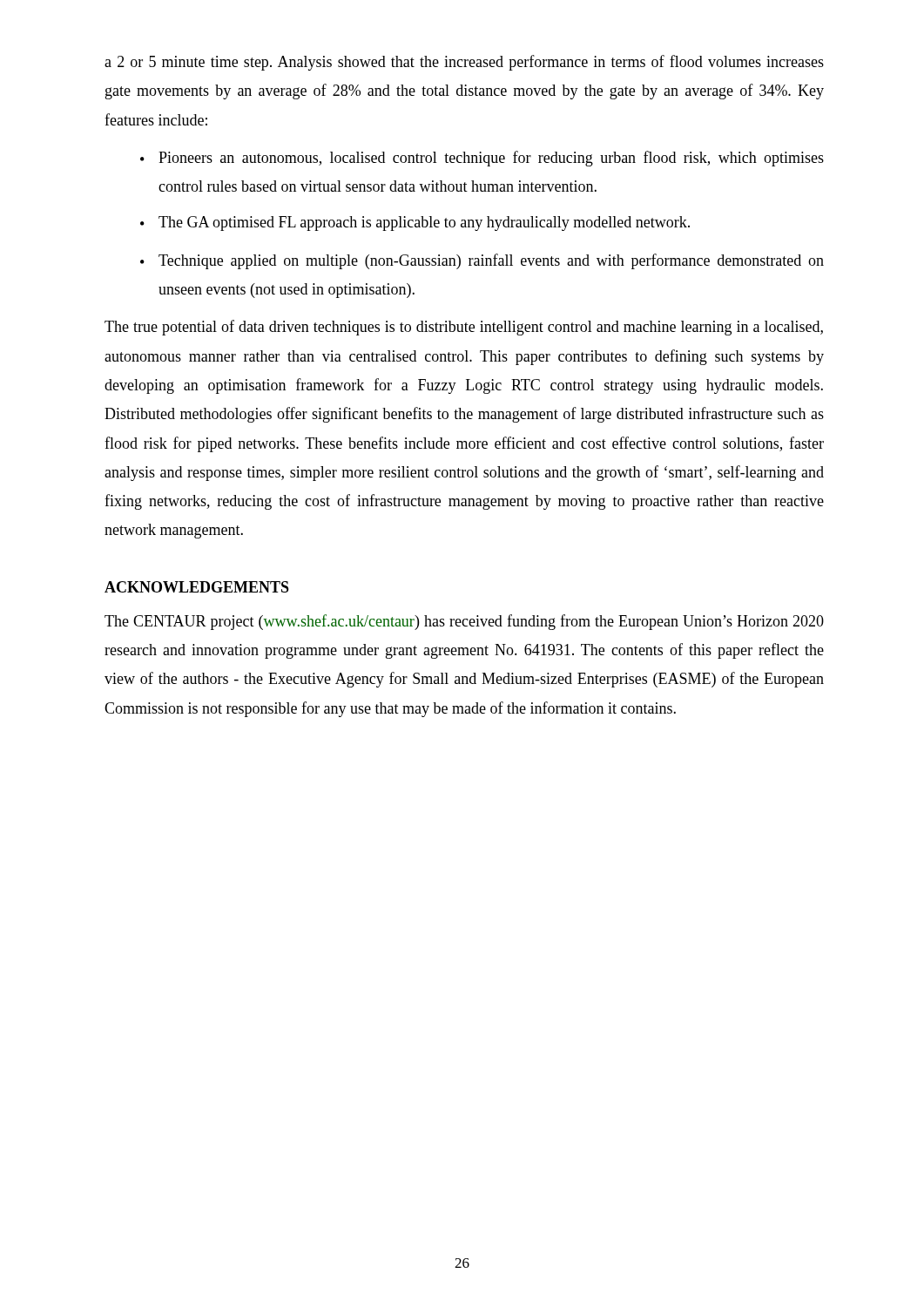Click on the list item with the text "• Pioneers an autonomous, localised"
Screen dimensions: 1307x924
click(x=482, y=173)
